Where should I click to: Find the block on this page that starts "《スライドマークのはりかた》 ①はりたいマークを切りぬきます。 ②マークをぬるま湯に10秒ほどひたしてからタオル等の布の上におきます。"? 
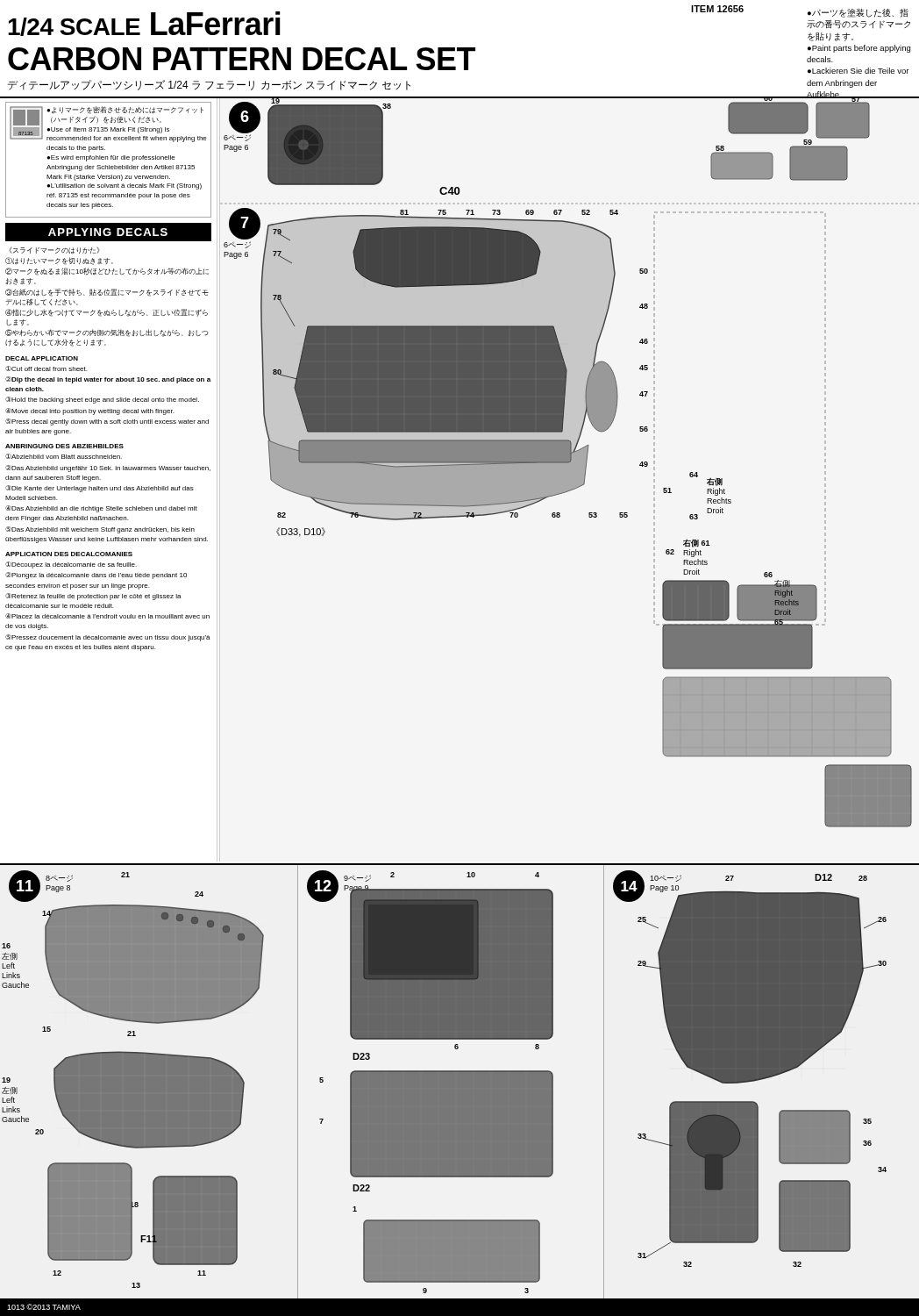point(108,297)
